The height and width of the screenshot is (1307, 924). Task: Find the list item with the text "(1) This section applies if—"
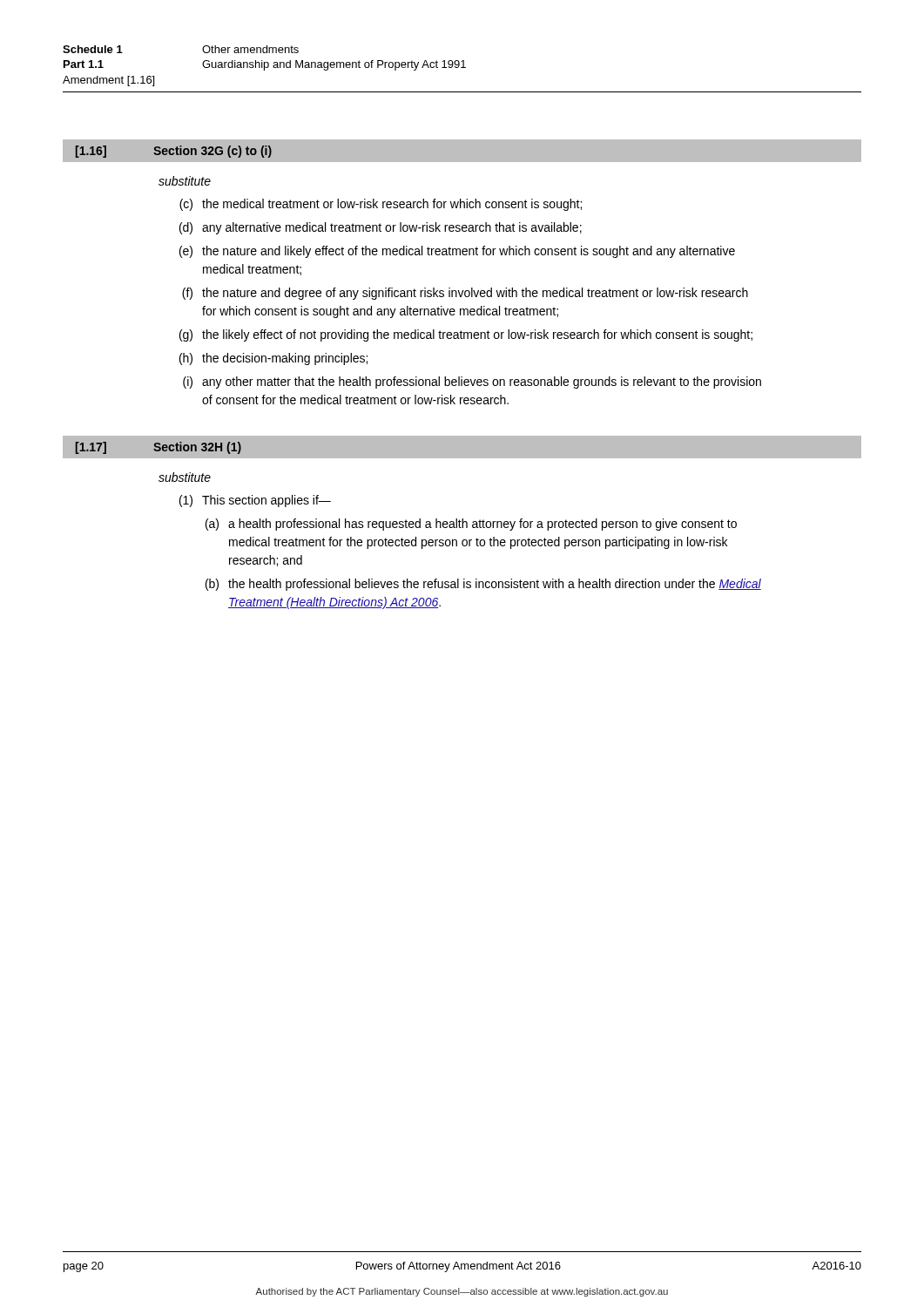pyautogui.click(x=255, y=501)
